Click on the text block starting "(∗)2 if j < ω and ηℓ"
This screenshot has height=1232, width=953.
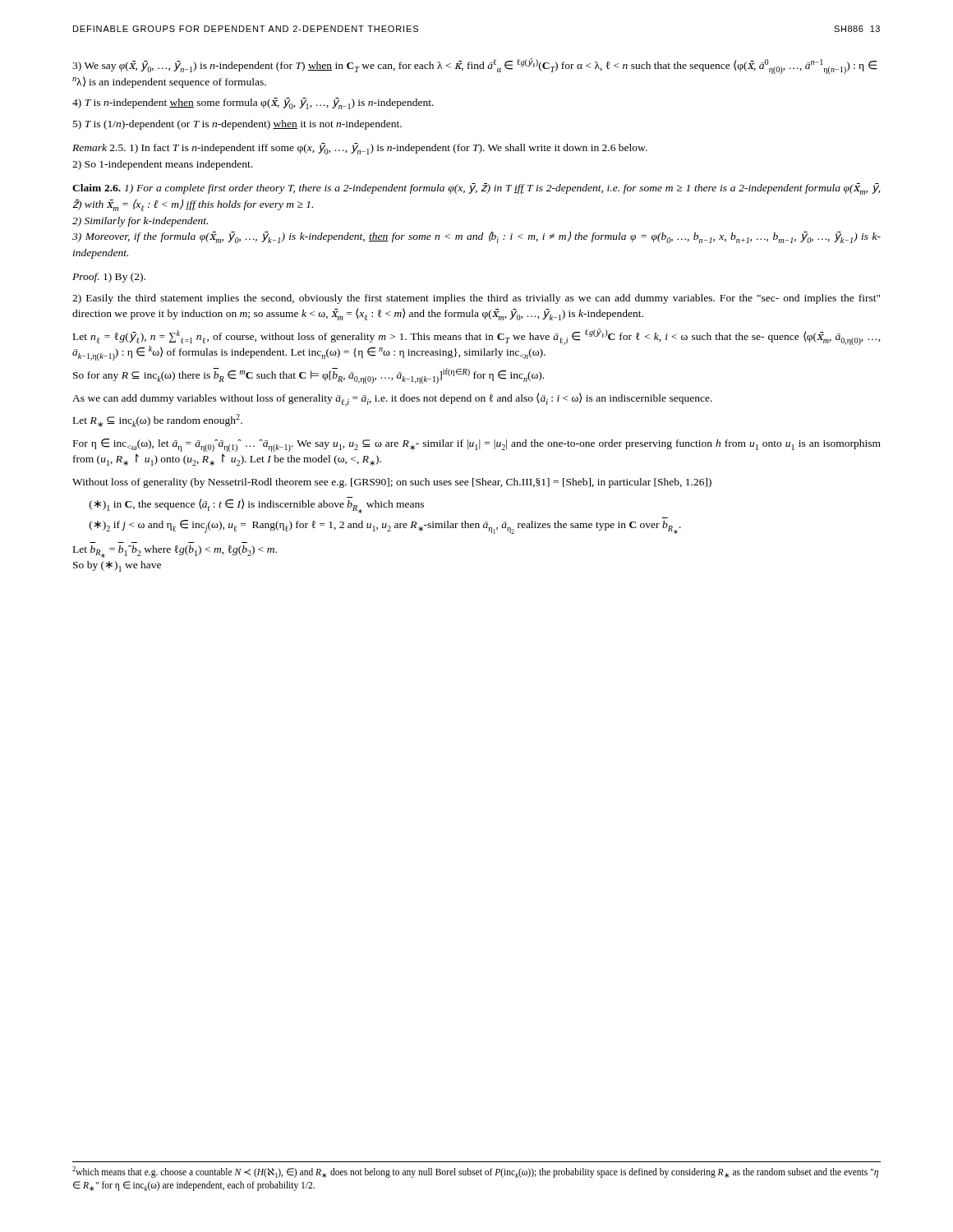385,525
